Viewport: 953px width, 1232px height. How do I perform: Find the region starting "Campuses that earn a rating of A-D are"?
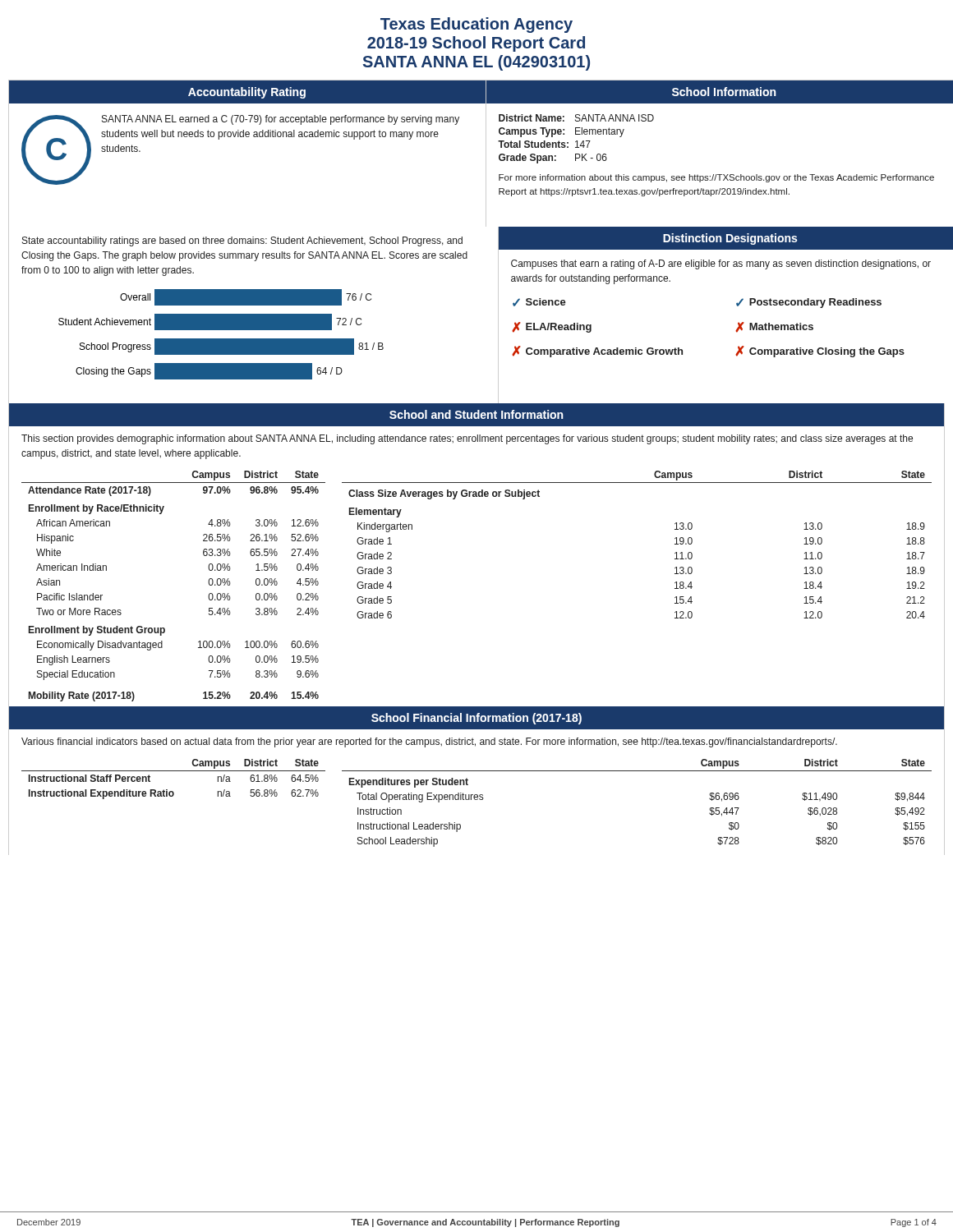coord(721,271)
